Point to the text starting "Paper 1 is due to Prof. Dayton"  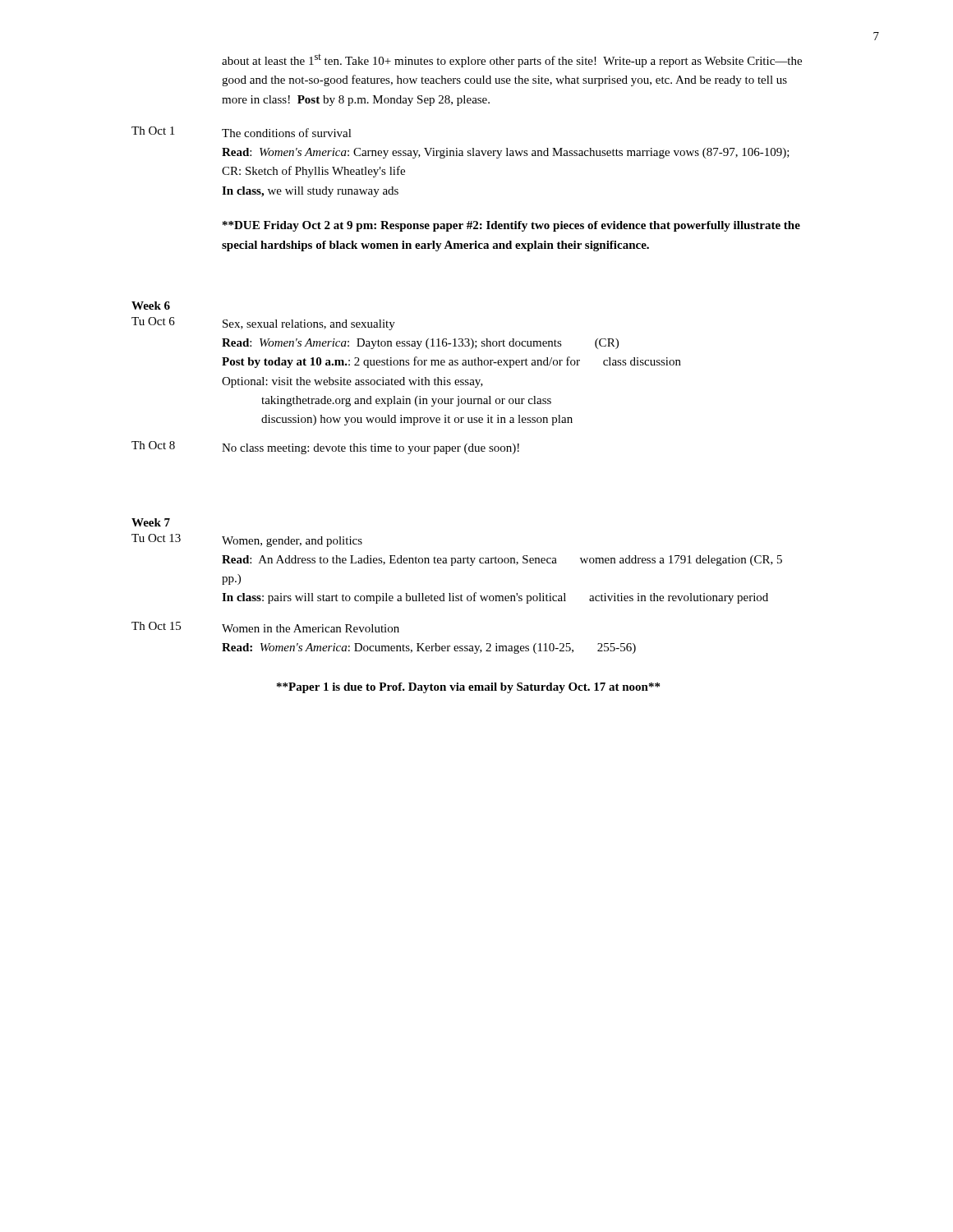point(468,687)
